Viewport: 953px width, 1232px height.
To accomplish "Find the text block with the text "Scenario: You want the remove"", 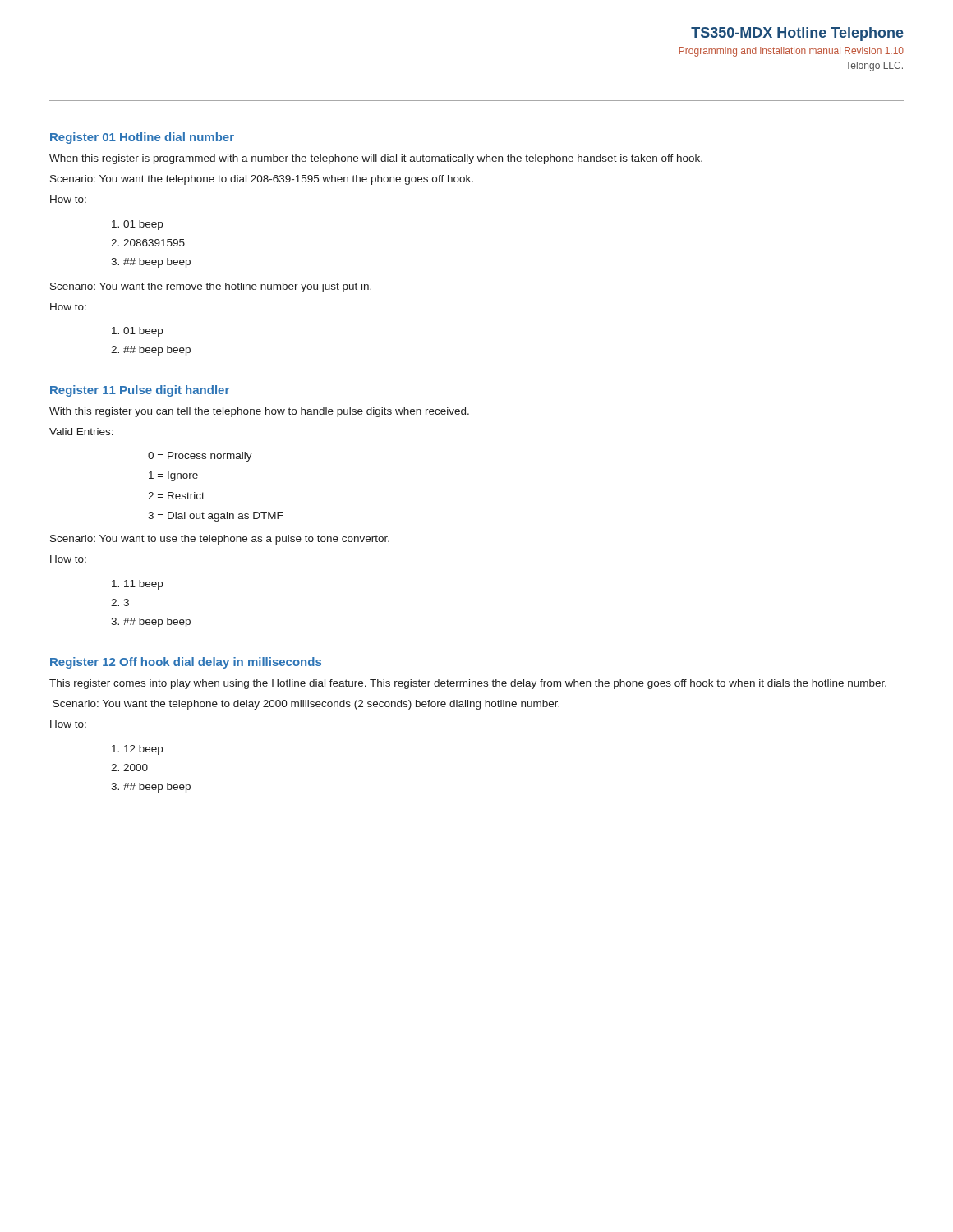I will (211, 286).
